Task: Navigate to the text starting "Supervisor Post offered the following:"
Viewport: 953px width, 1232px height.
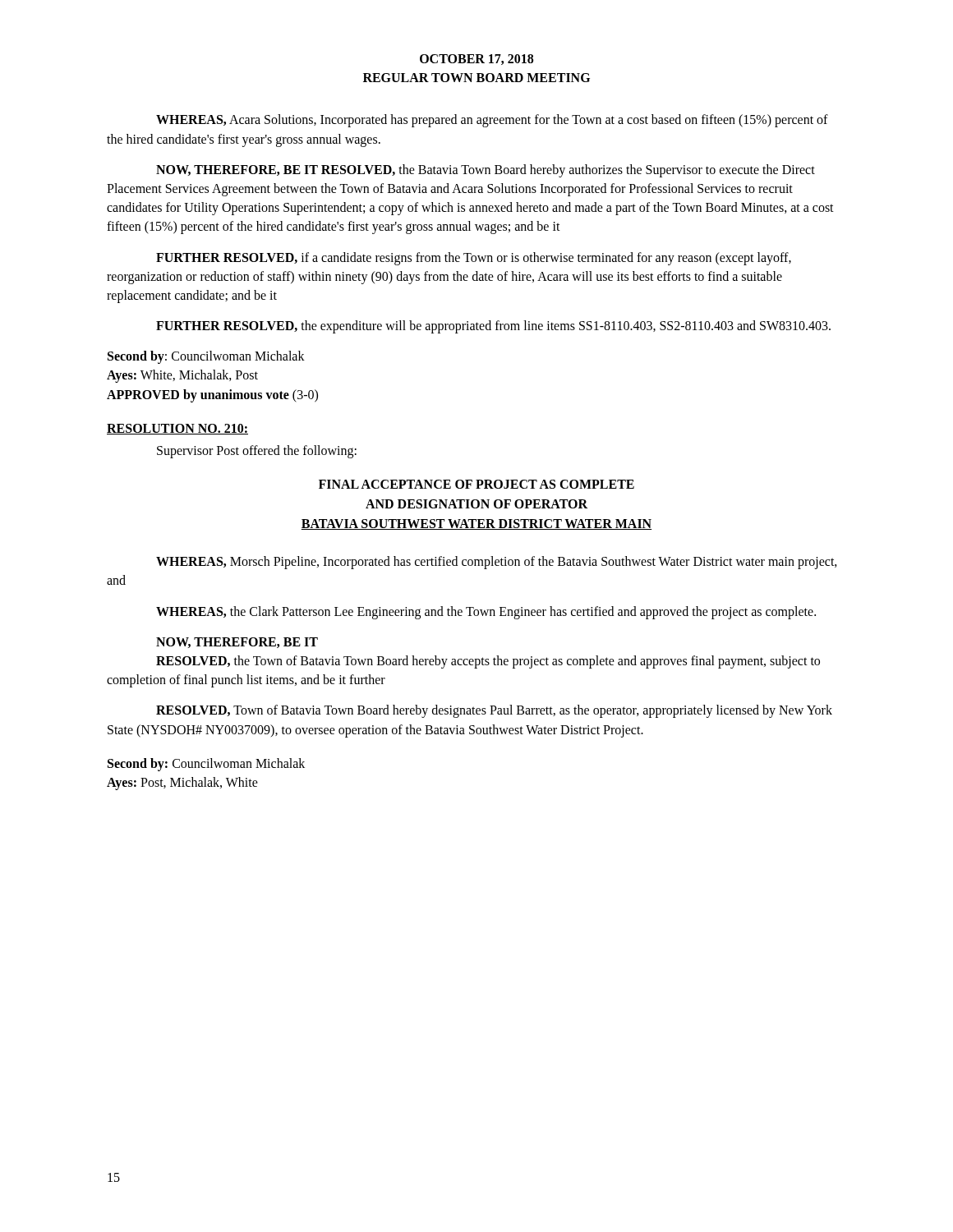Action: click(x=257, y=452)
